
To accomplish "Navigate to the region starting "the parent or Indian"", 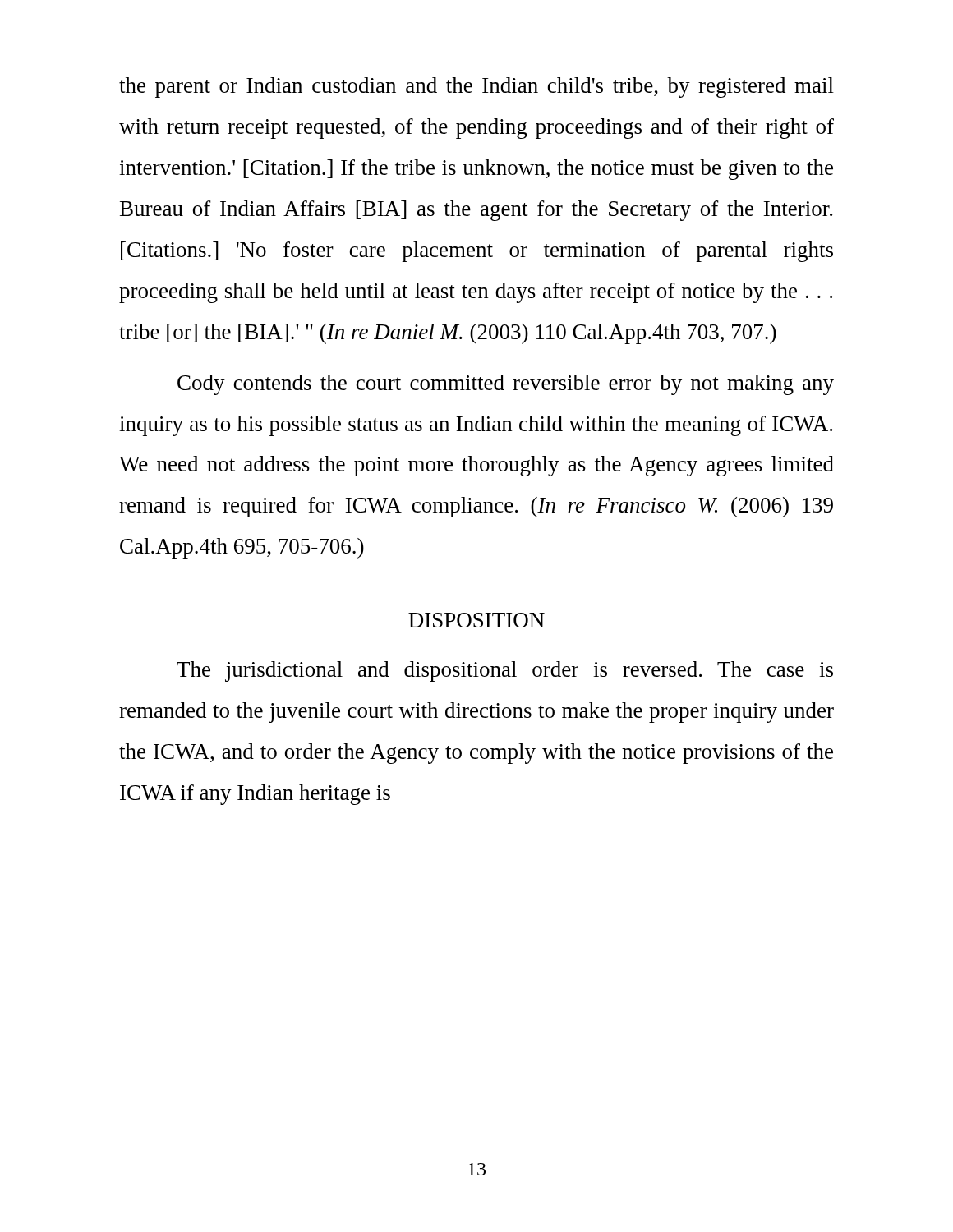I will [476, 208].
